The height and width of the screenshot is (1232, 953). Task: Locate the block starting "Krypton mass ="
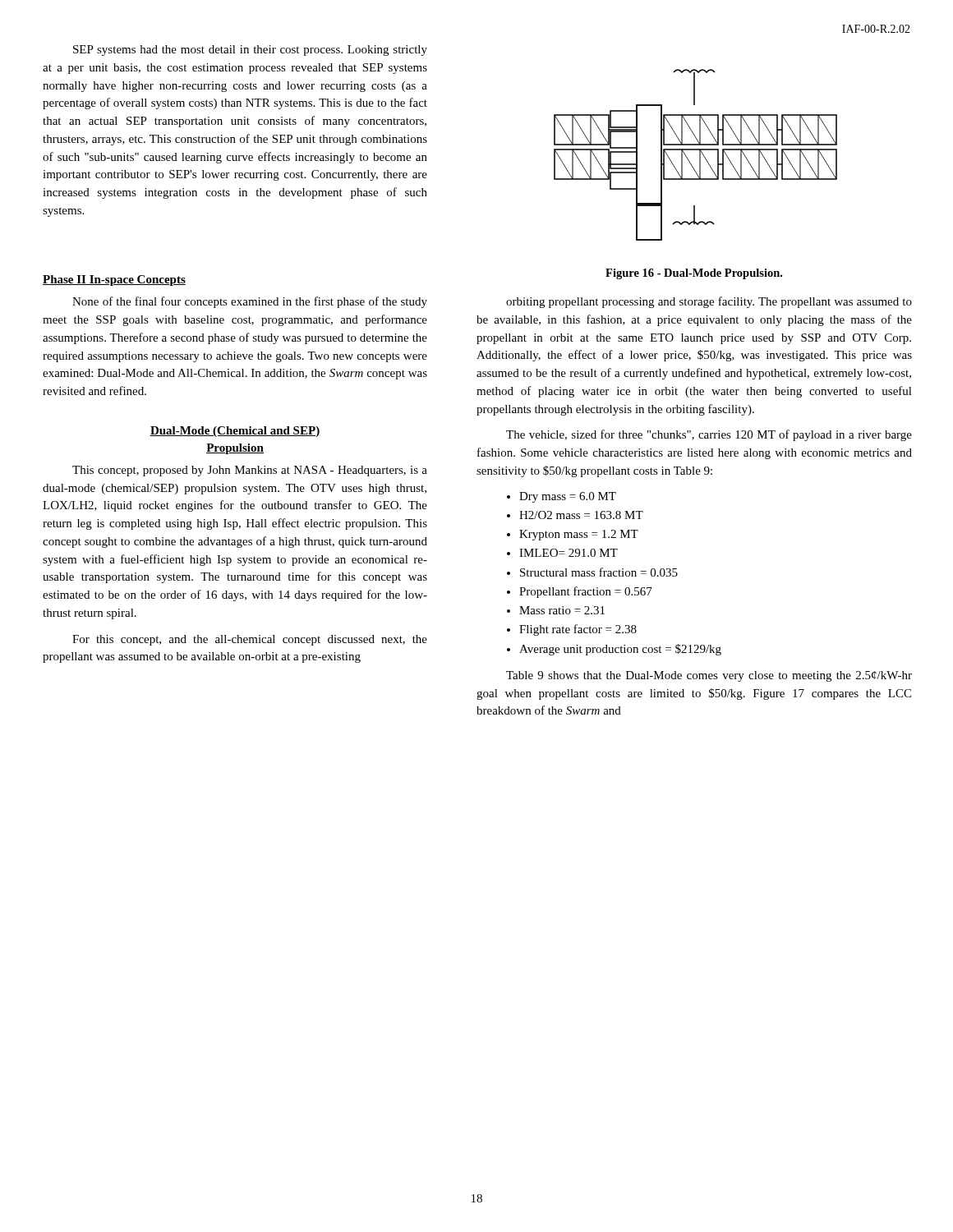pos(579,534)
